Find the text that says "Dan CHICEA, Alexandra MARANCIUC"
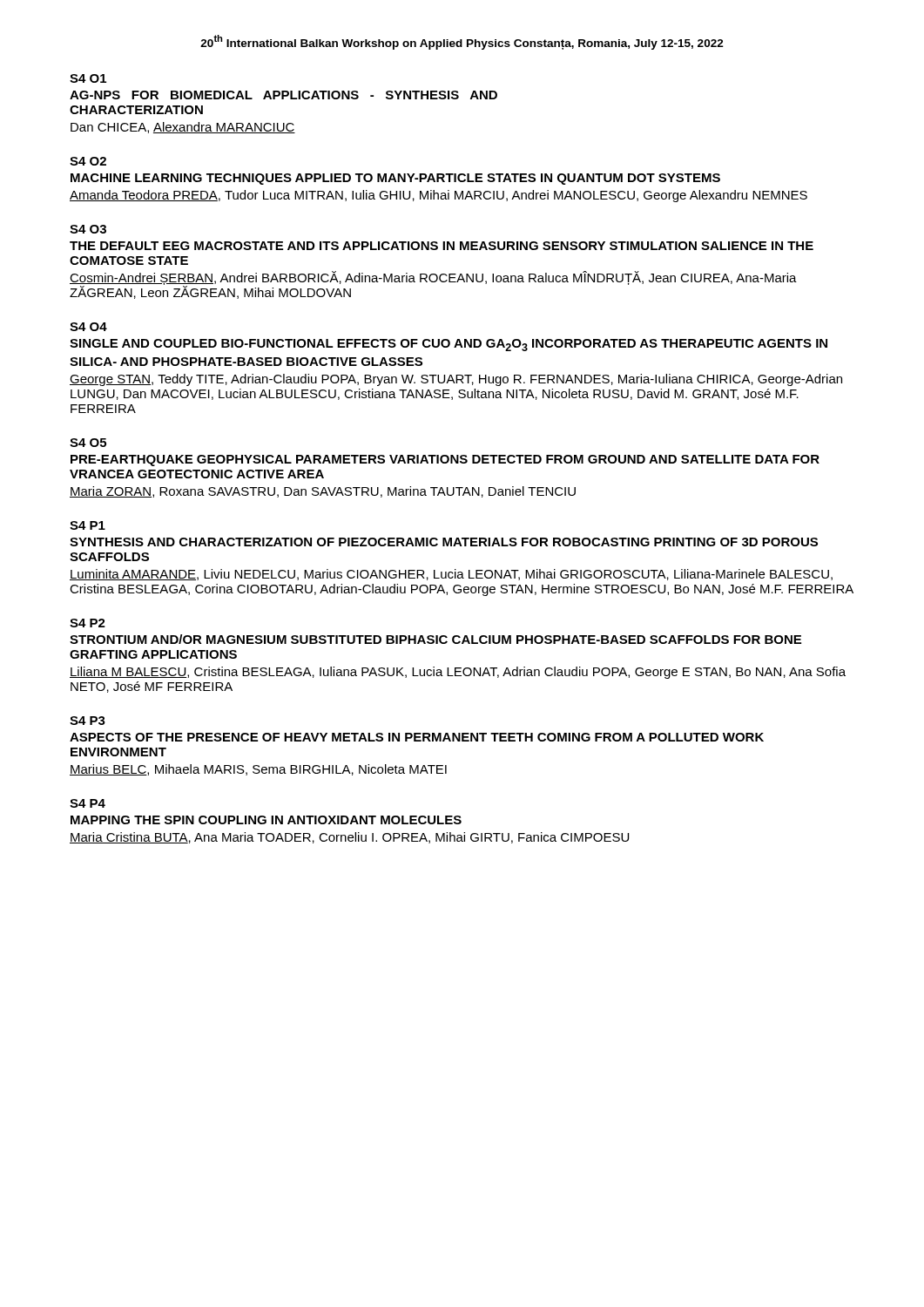The height and width of the screenshot is (1307, 924). coord(182,126)
